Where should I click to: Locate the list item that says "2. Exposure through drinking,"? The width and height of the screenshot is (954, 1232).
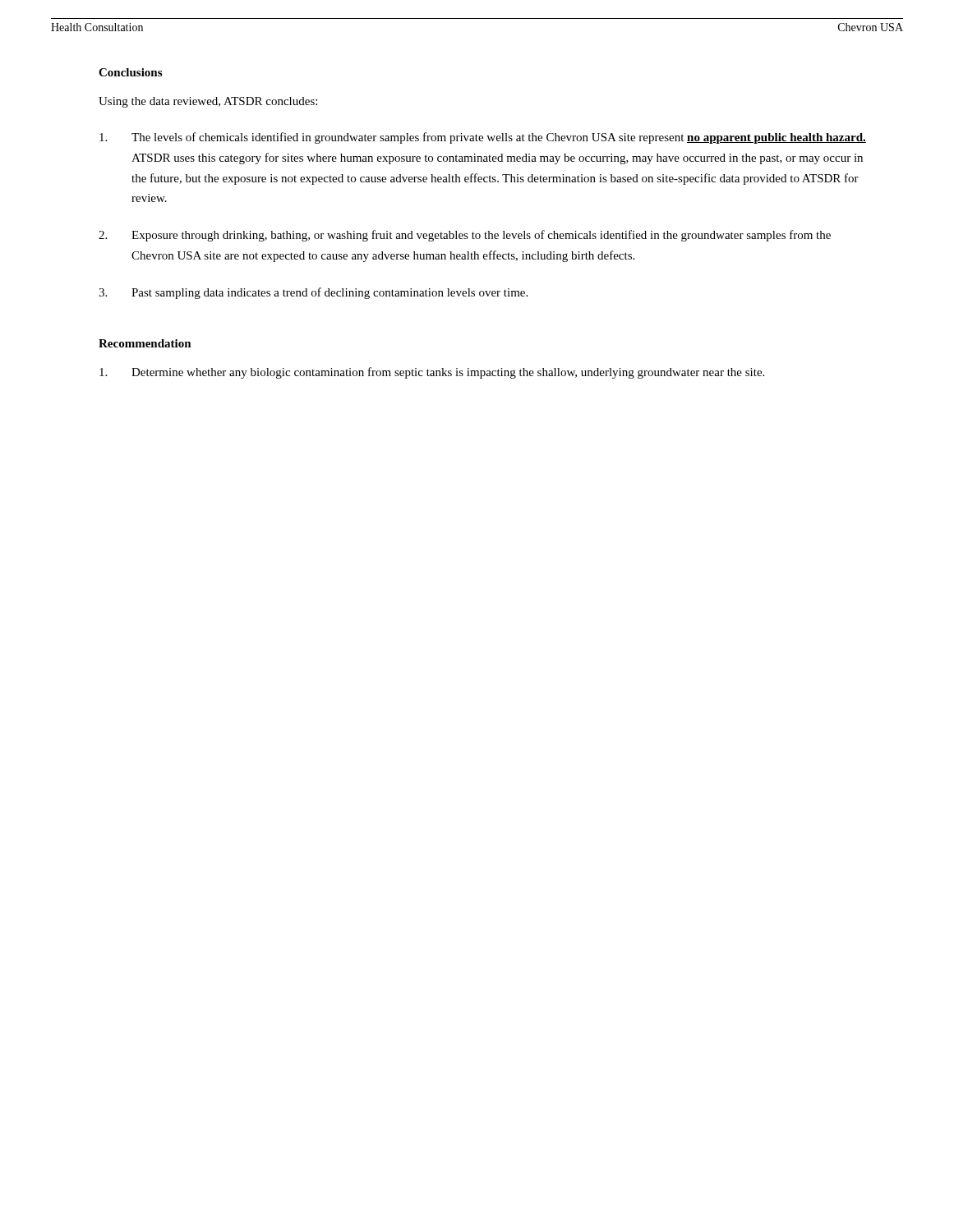click(x=485, y=245)
